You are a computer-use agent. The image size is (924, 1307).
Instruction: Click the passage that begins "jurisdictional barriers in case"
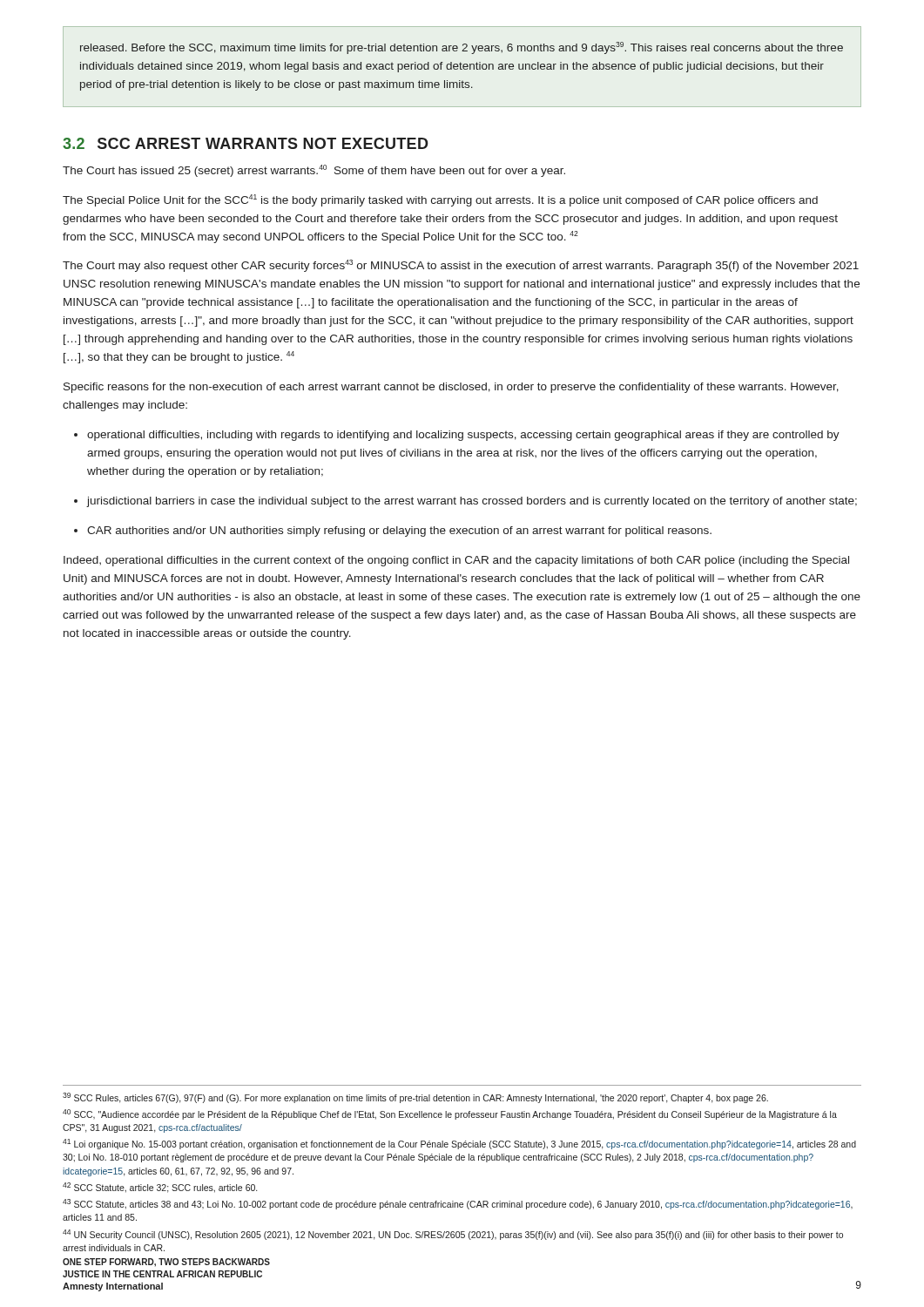[x=472, y=500]
